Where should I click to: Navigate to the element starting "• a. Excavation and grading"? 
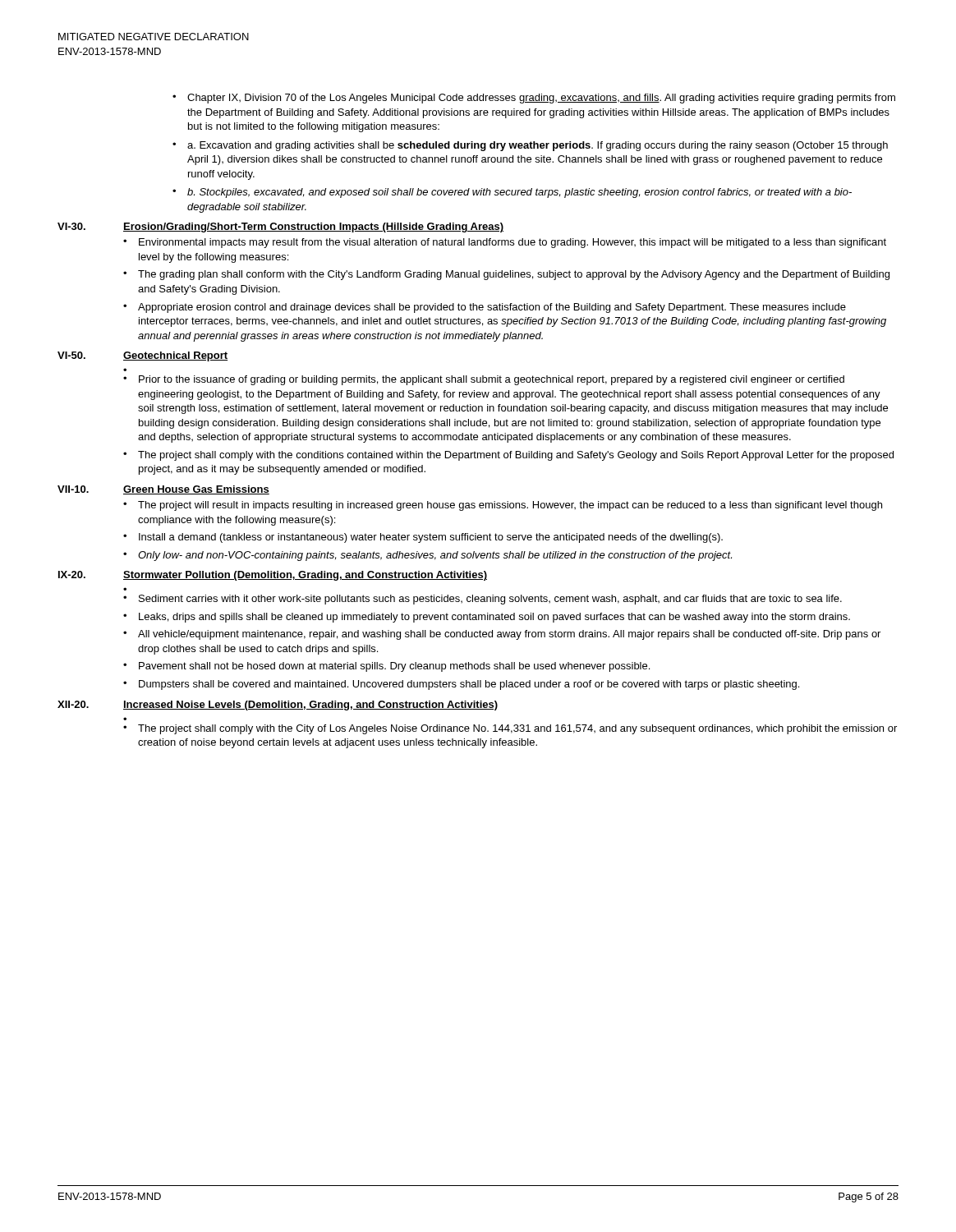coord(536,159)
